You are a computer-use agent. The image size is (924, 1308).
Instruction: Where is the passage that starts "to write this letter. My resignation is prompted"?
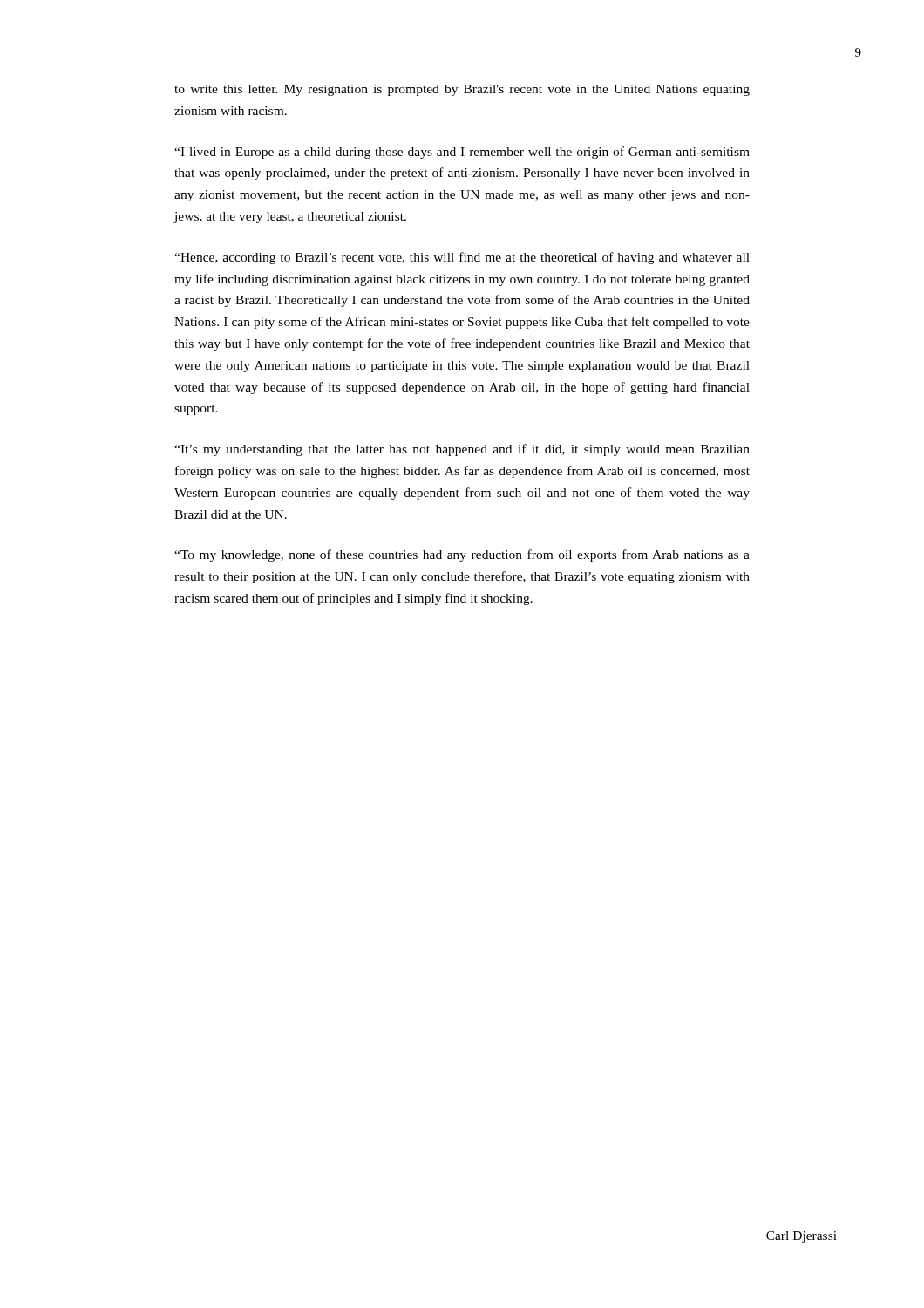(462, 99)
